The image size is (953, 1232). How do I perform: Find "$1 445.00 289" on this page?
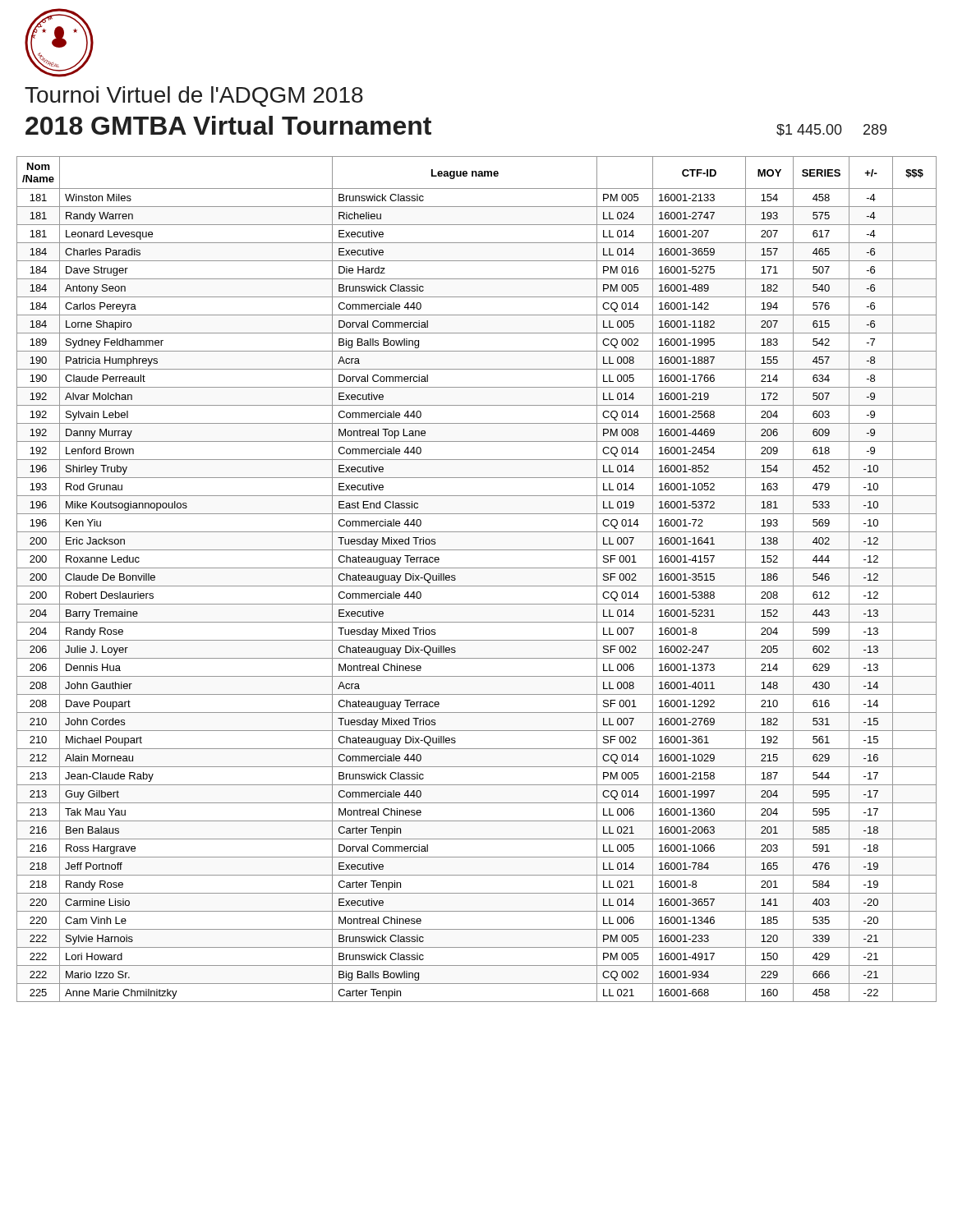pos(832,130)
